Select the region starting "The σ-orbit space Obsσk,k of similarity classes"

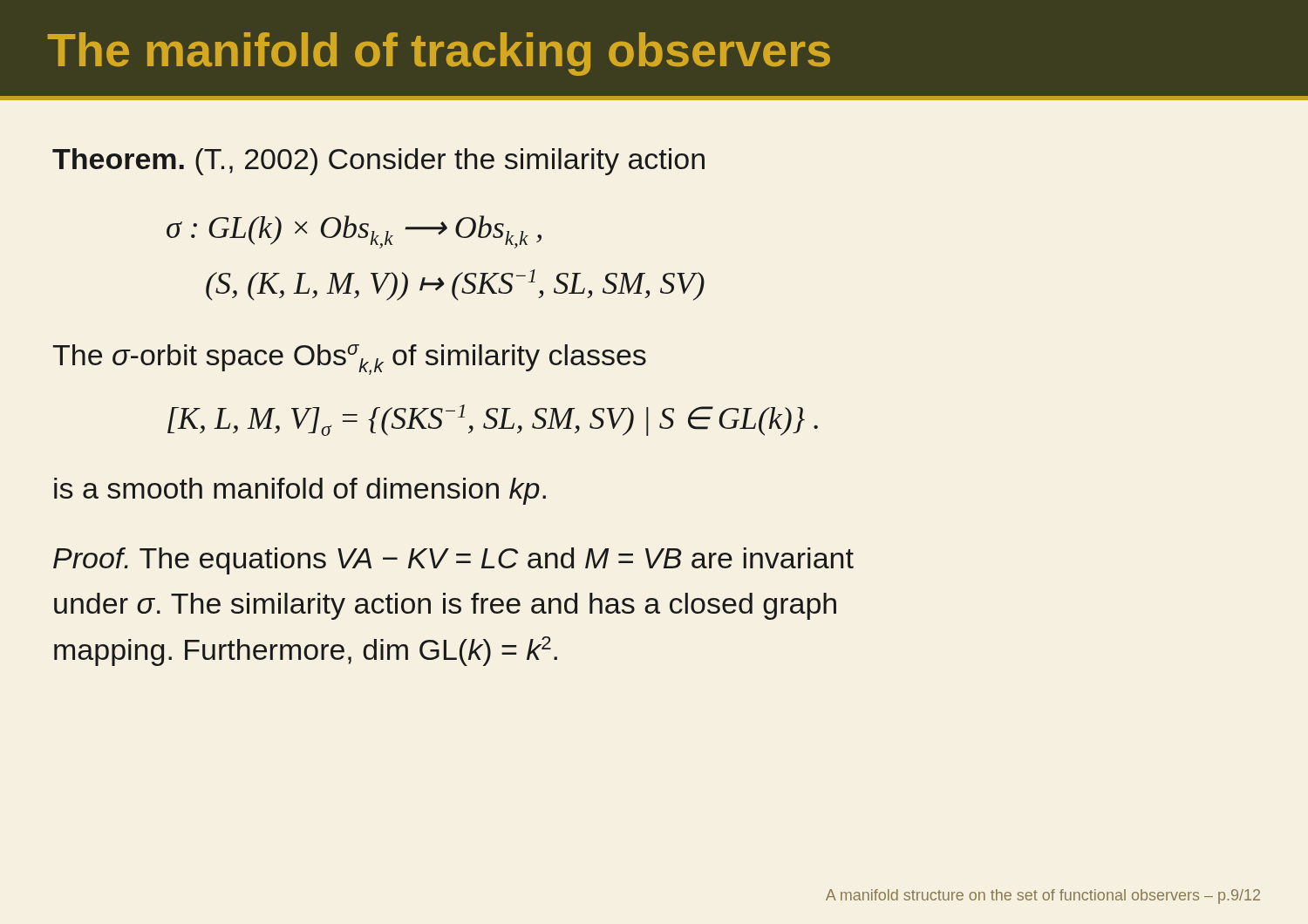coord(350,357)
